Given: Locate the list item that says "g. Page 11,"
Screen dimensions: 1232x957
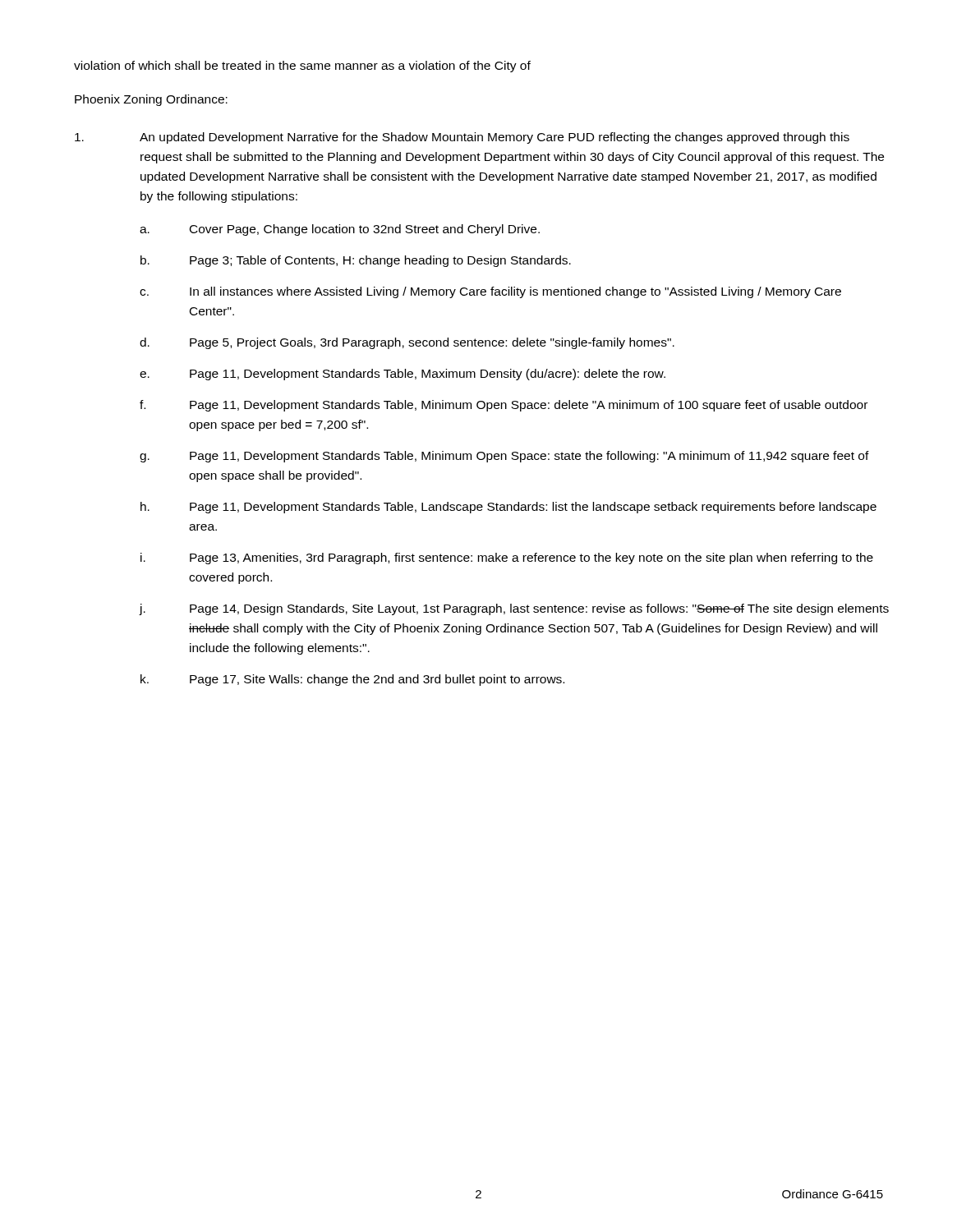Looking at the screenshot, I should click(x=515, y=465).
